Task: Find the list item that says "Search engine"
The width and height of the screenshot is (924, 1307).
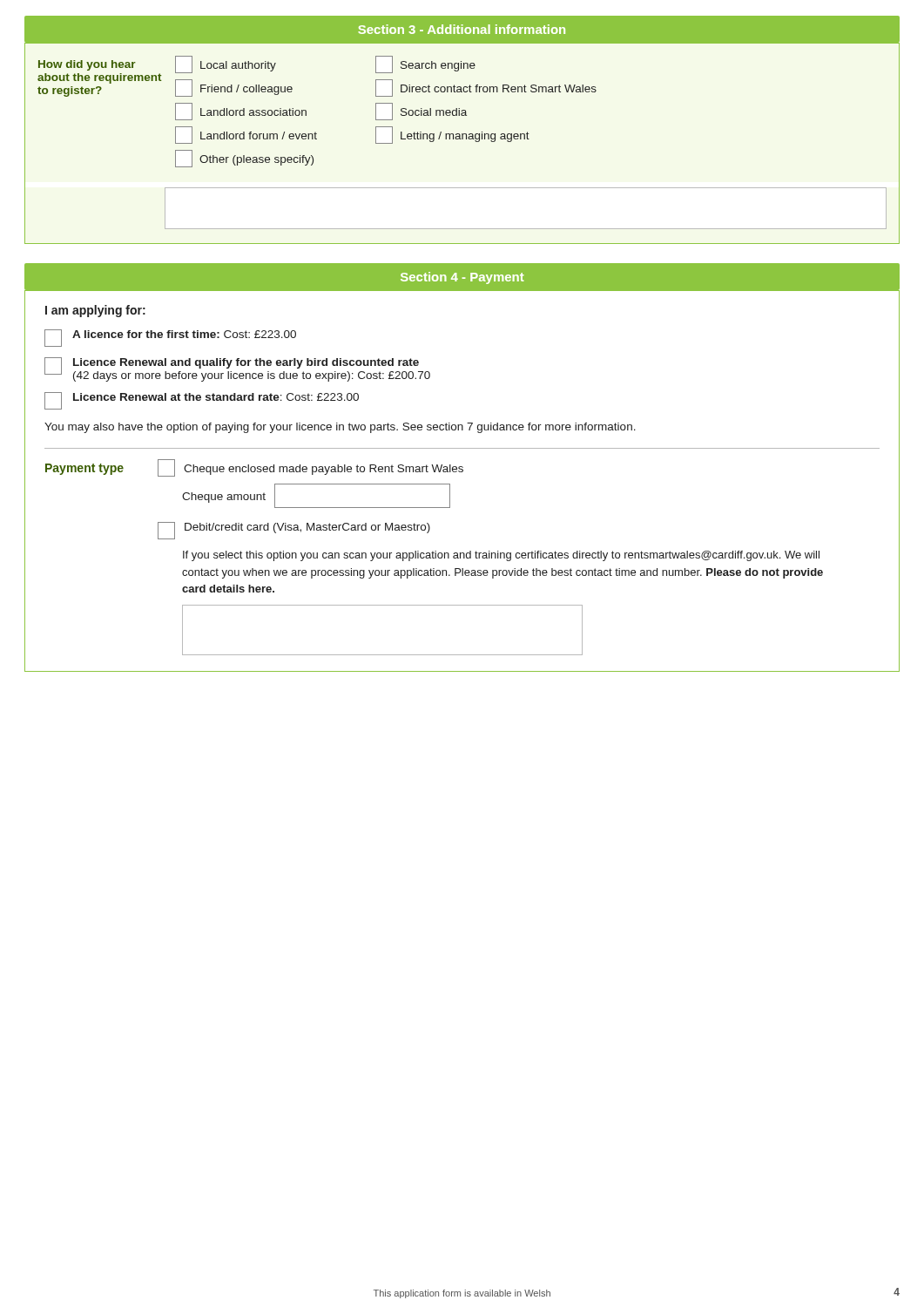Action: tap(438, 64)
